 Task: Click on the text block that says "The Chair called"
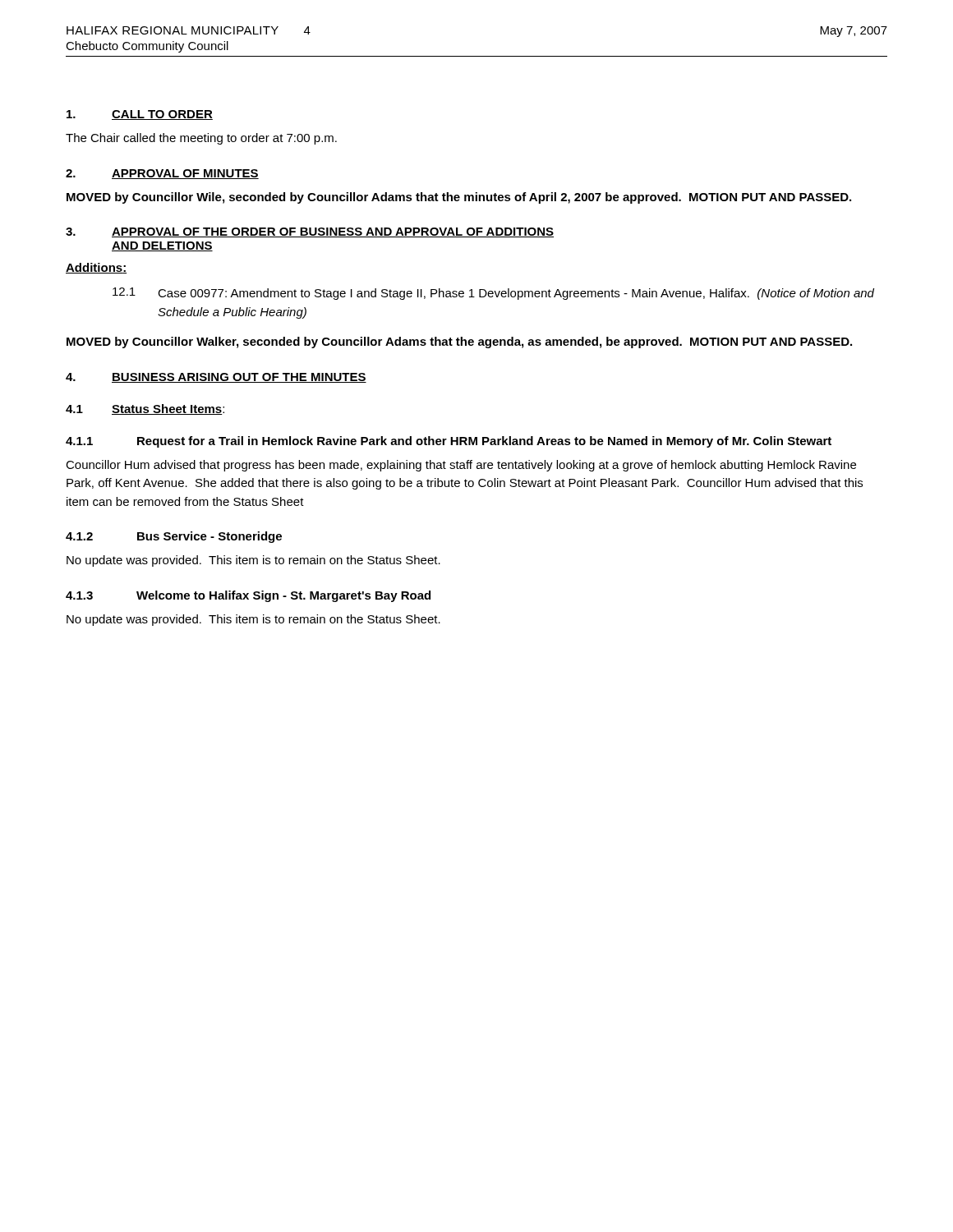click(202, 138)
